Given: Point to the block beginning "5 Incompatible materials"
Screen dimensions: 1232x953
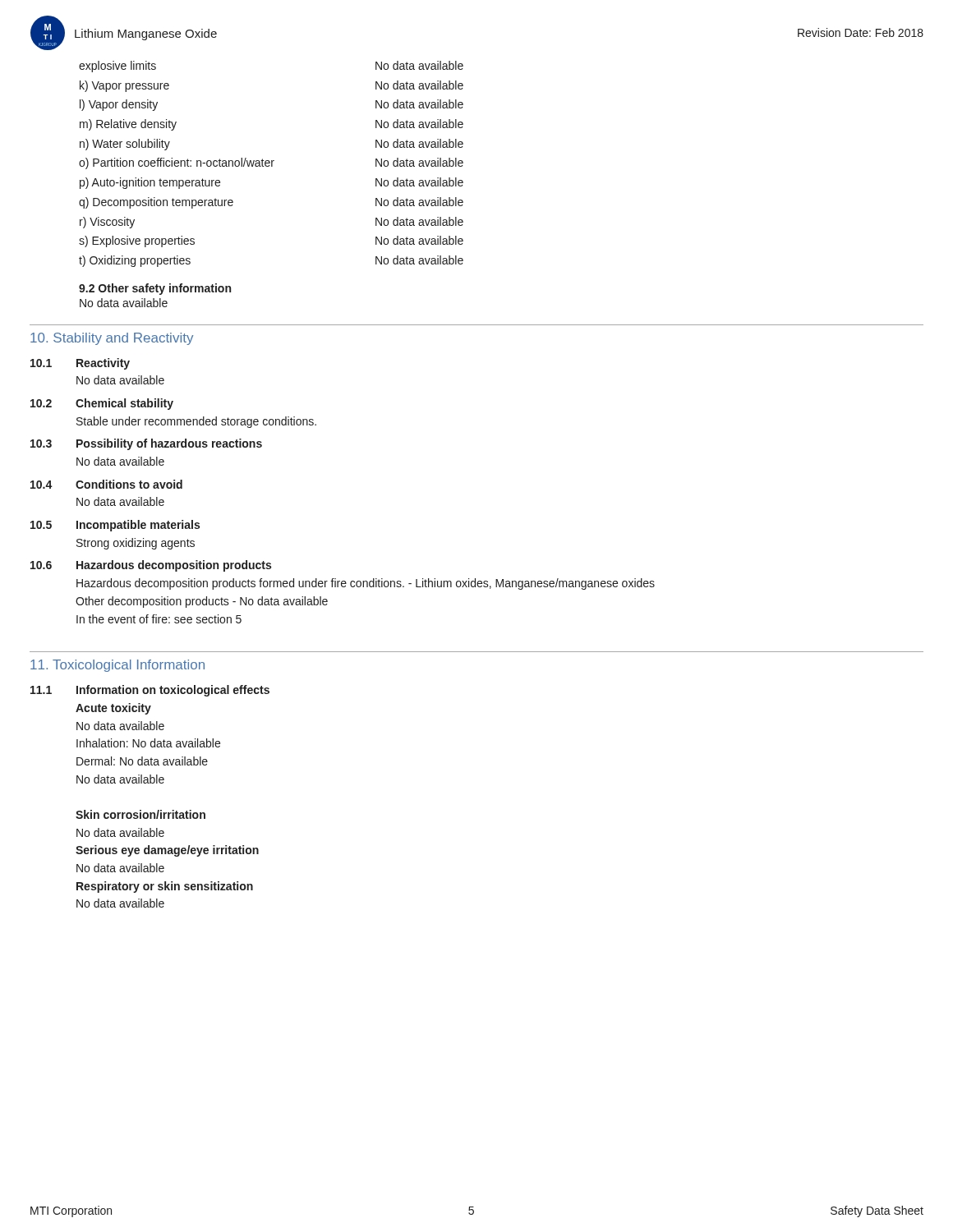Looking at the screenshot, I should tap(115, 526).
